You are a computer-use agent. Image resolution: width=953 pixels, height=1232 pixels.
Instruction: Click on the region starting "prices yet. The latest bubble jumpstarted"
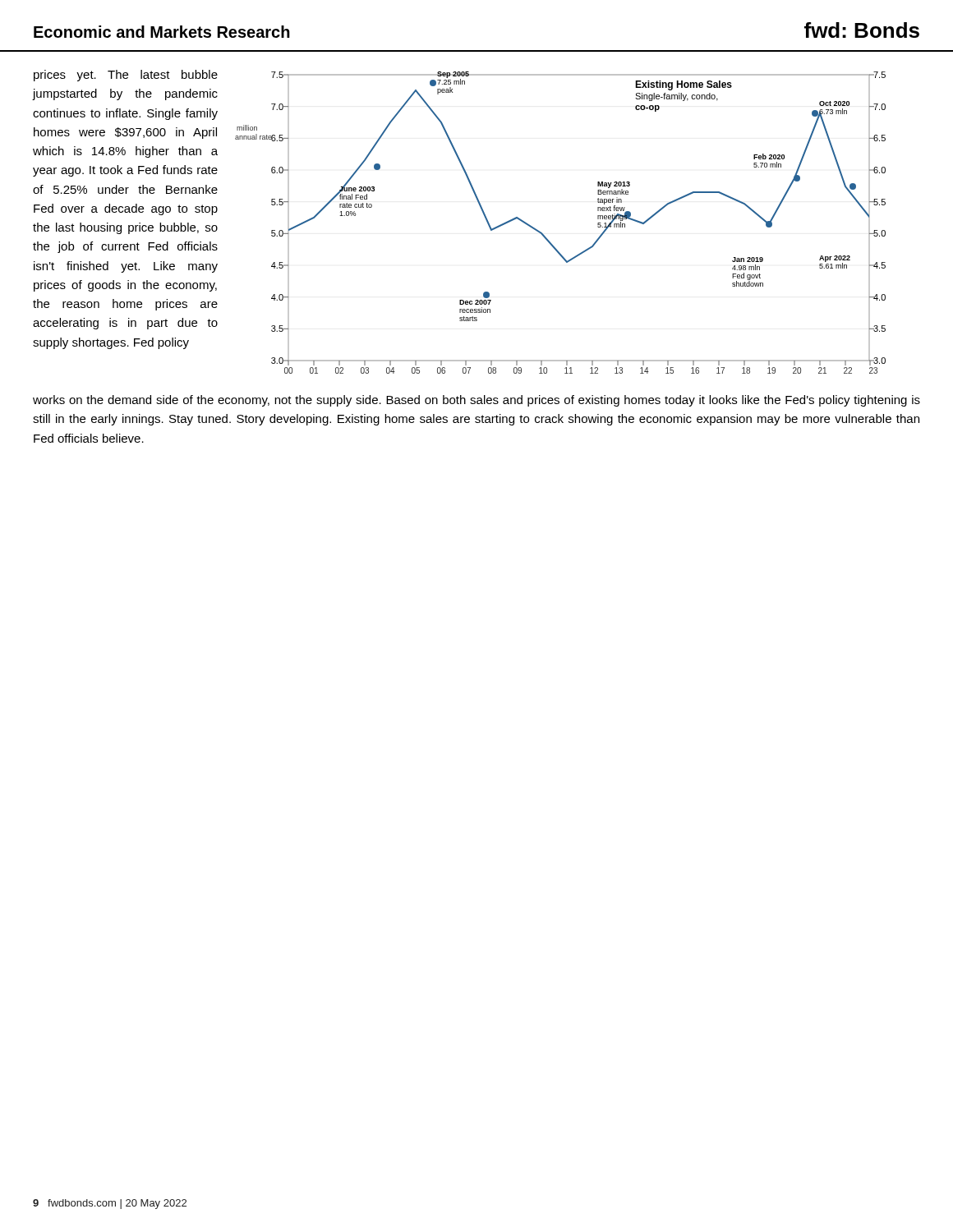click(125, 208)
